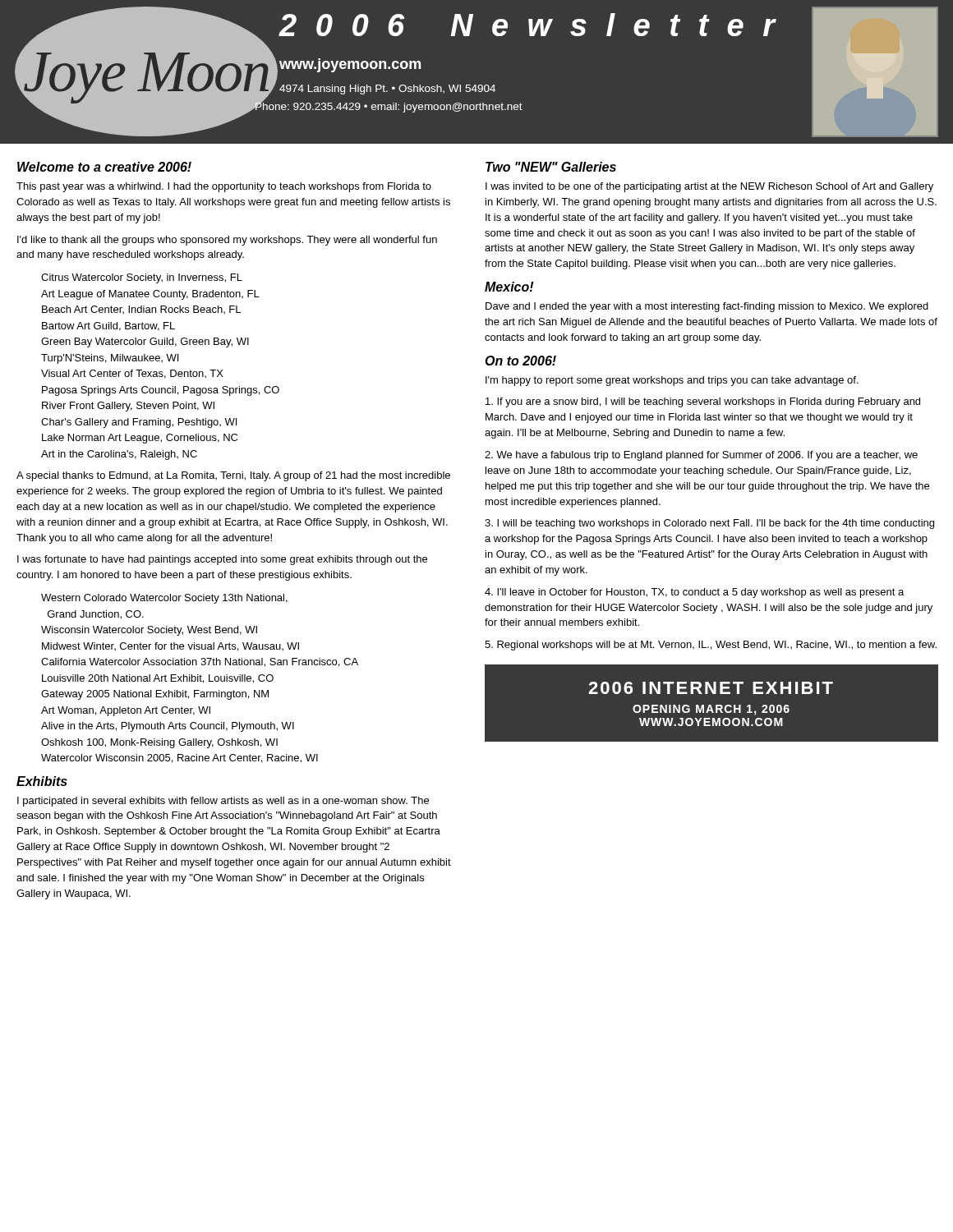
Task: Navigate to the passage starting "This past year"
Action: [234, 202]
